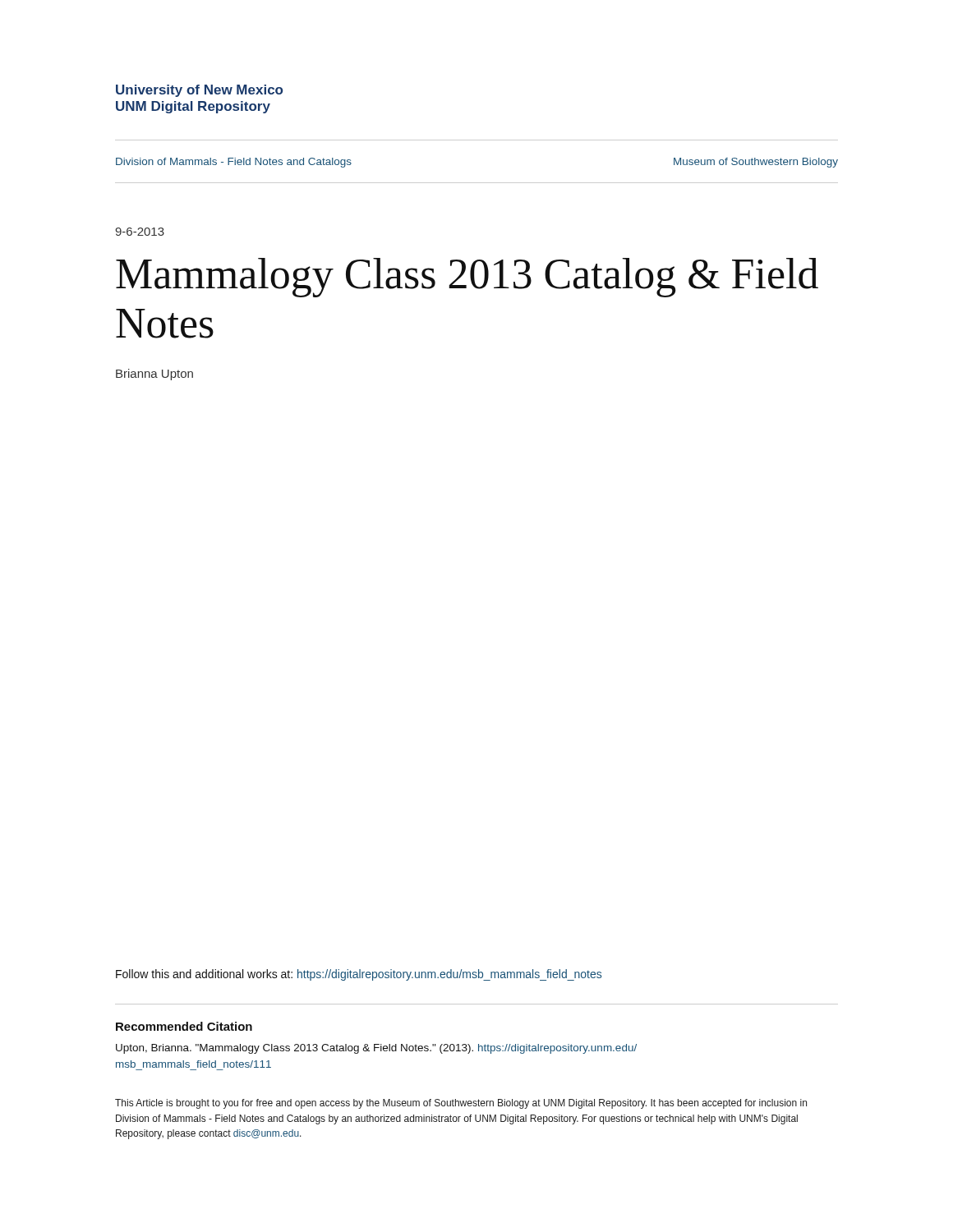Image resolution: width=953 pixels, height=1232 pixels.
Task: Point to the block beginning "Follow this and additional works"
Action: tap(358, 974)
